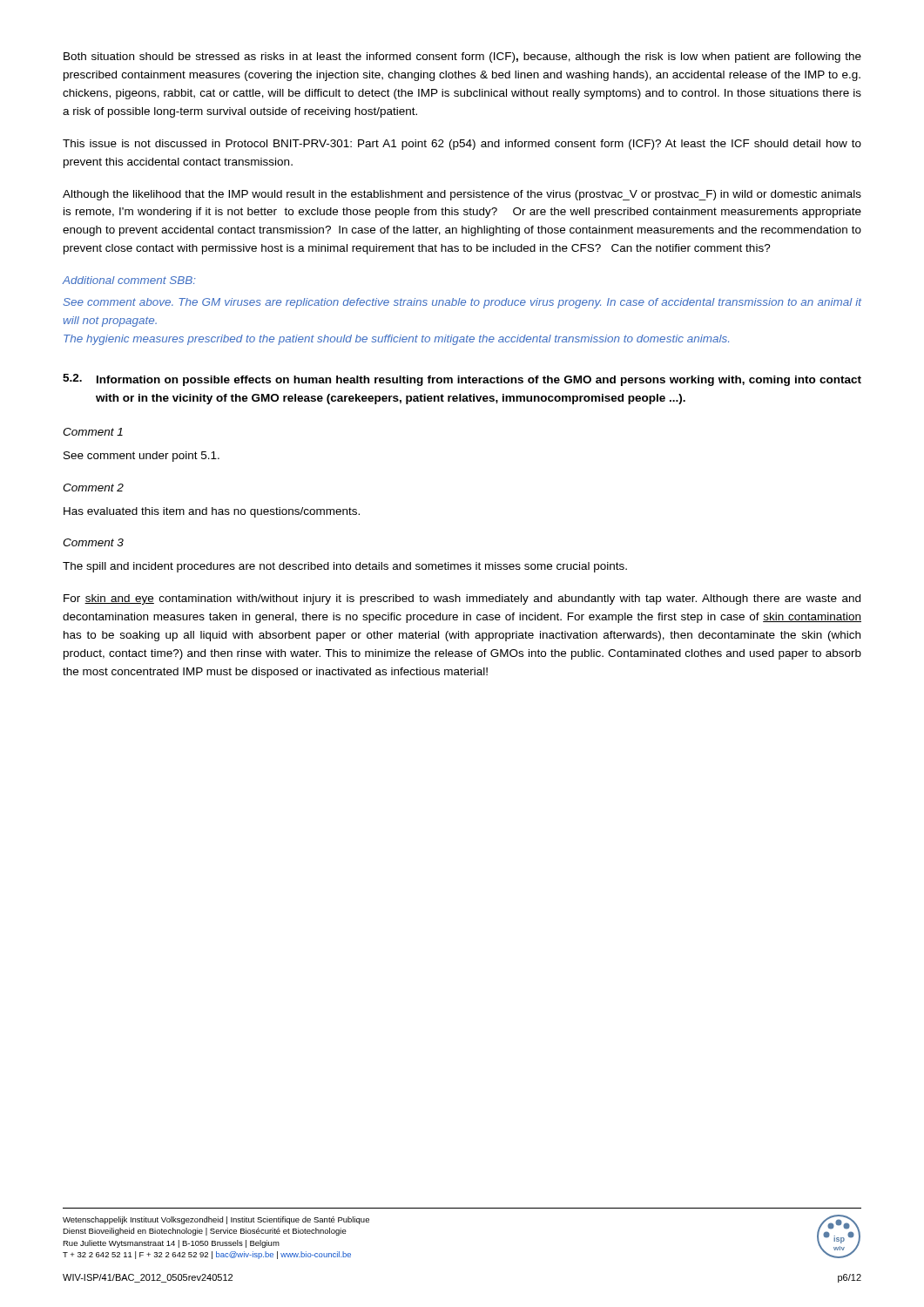
Task: Select the text block containing "Although the likelihood that"
Action: tap(462, 221)
